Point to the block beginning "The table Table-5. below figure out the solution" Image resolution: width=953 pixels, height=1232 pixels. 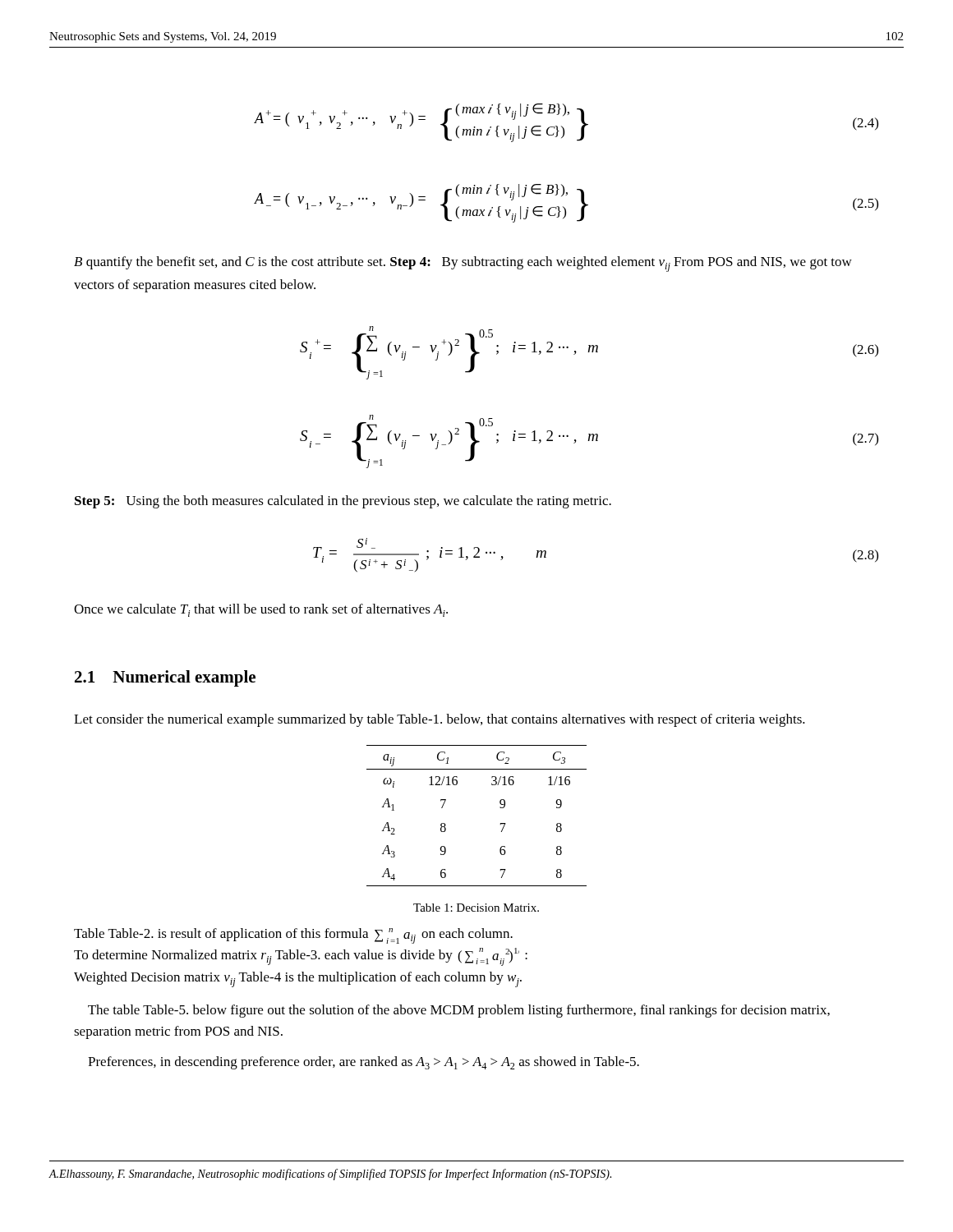coord(452,1020)
